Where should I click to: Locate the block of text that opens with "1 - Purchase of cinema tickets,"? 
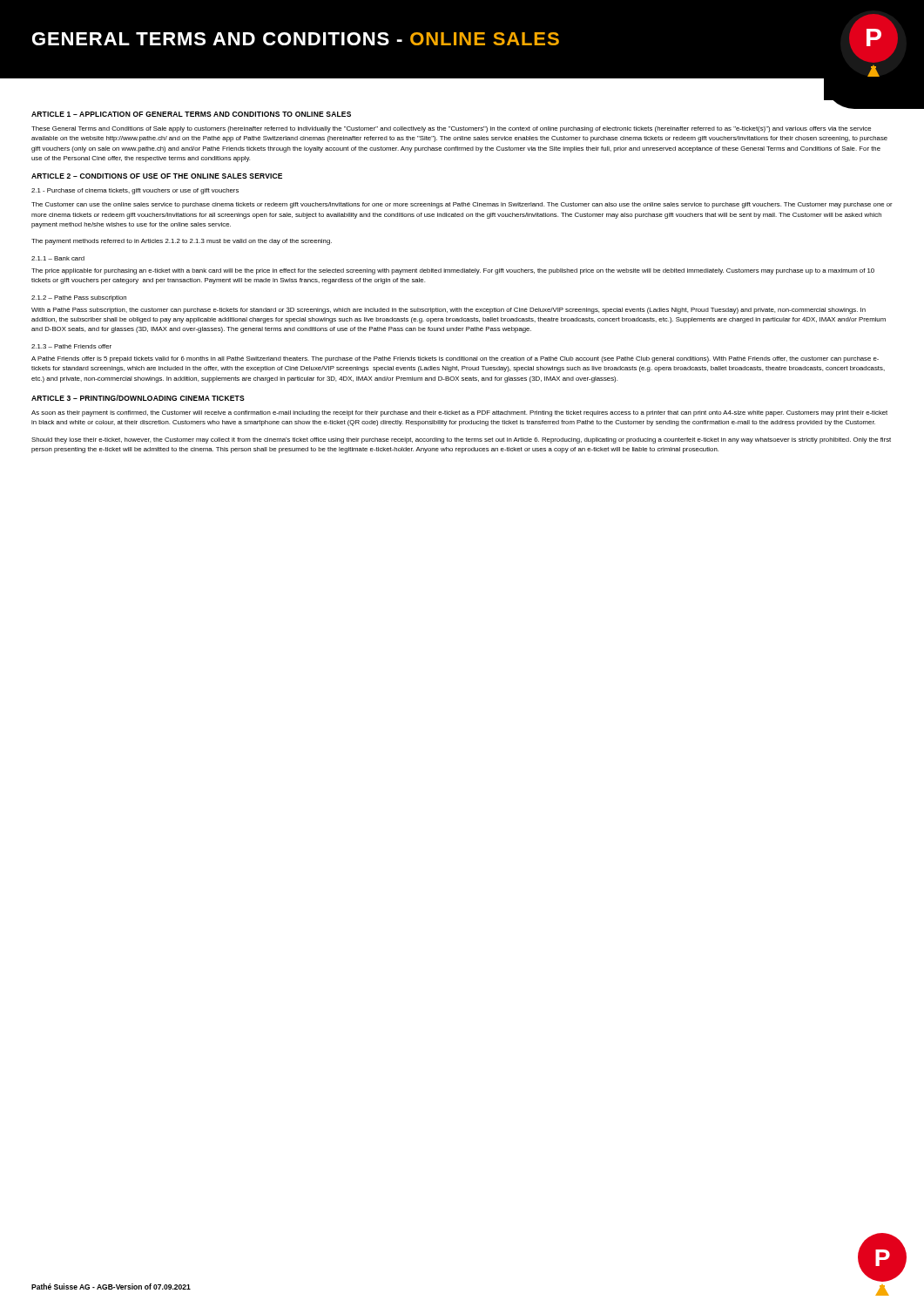(135, 191)
